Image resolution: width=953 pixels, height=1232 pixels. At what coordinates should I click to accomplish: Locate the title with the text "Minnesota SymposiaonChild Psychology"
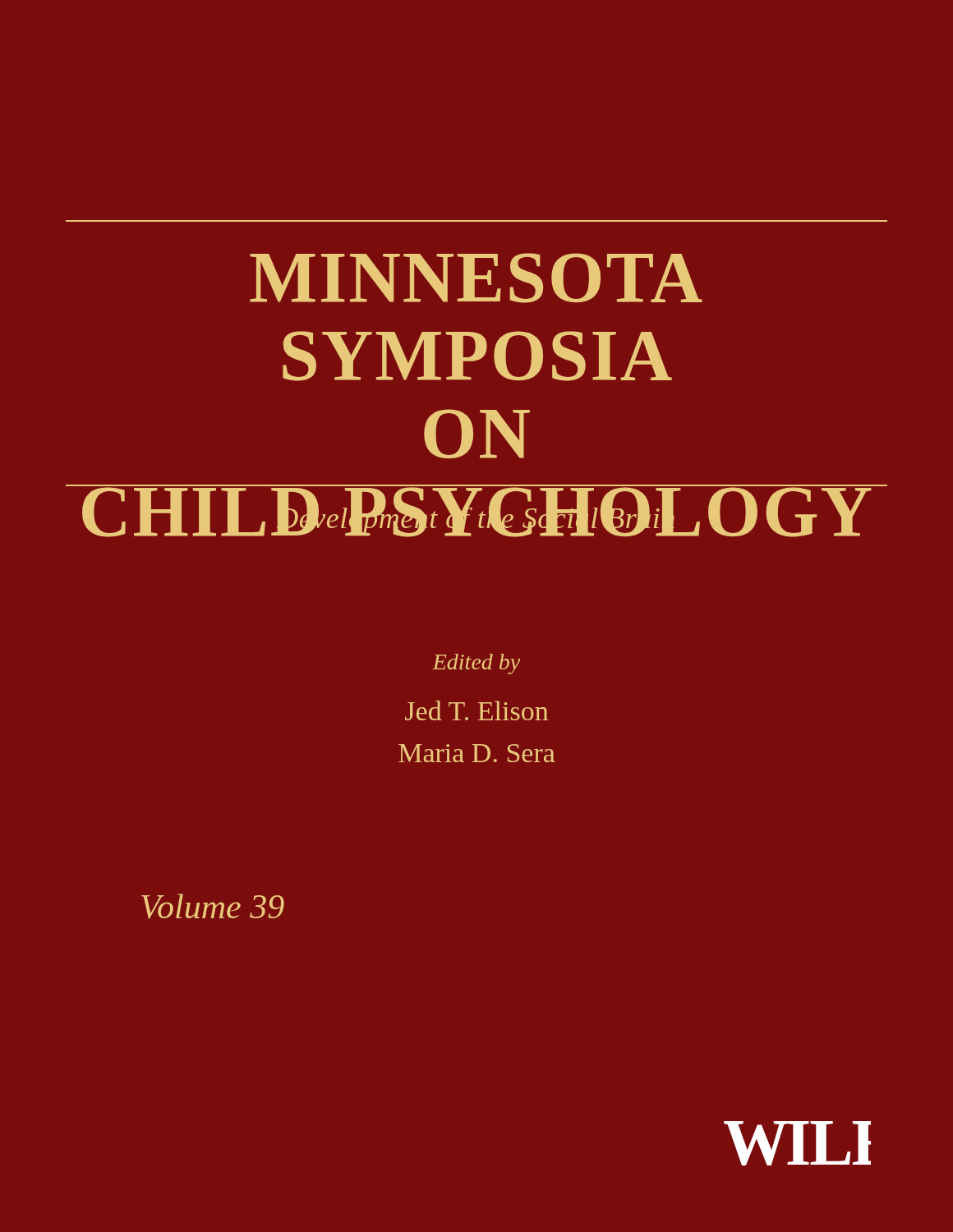pos(476,394)
